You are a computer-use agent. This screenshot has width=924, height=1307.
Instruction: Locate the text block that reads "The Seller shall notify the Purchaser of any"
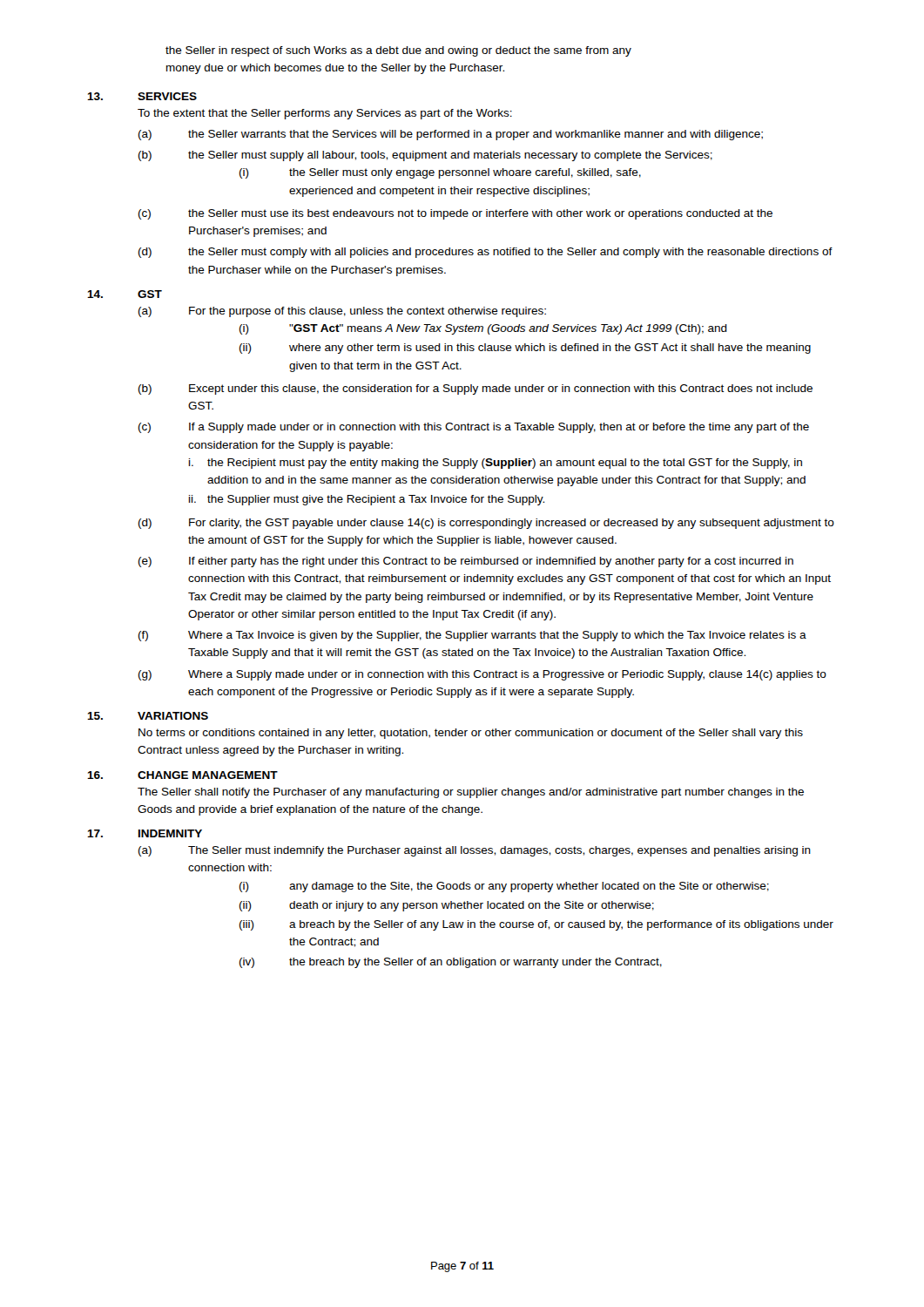tap(471, 800)
